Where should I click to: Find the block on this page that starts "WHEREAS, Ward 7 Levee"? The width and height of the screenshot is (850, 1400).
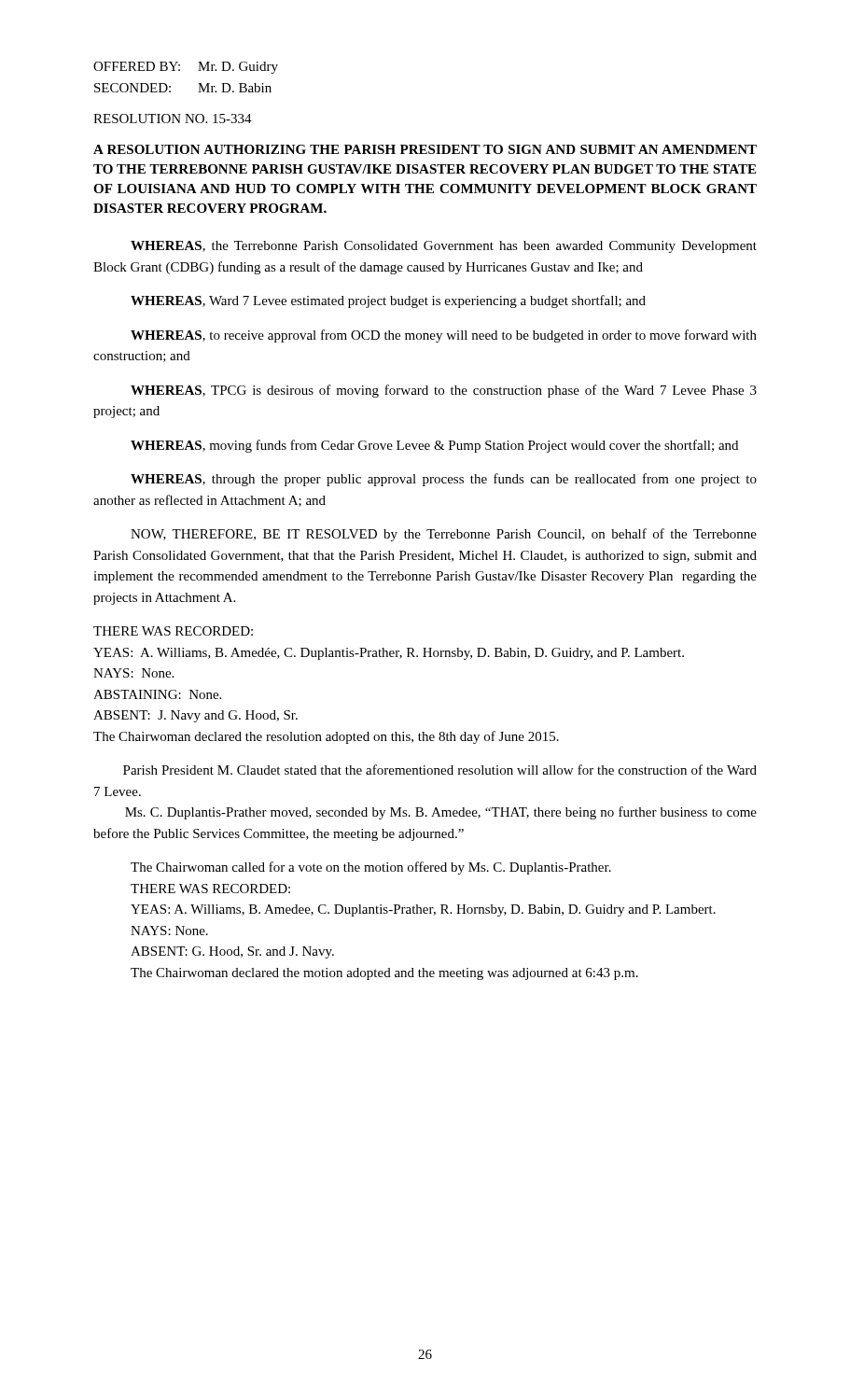point(388,301)
